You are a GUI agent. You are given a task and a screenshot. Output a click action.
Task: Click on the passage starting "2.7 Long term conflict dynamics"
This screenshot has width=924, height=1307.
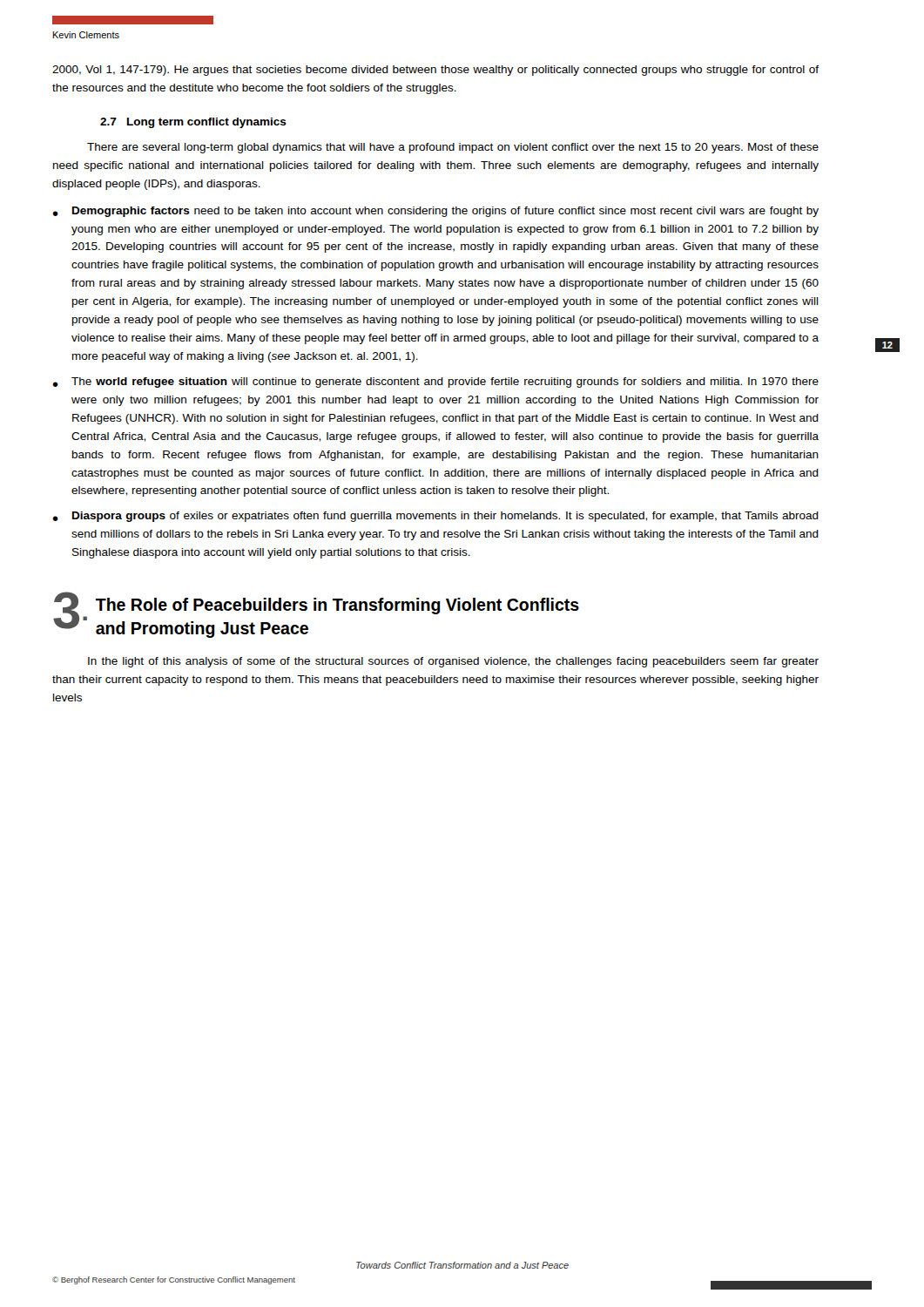tap(193, 121)
